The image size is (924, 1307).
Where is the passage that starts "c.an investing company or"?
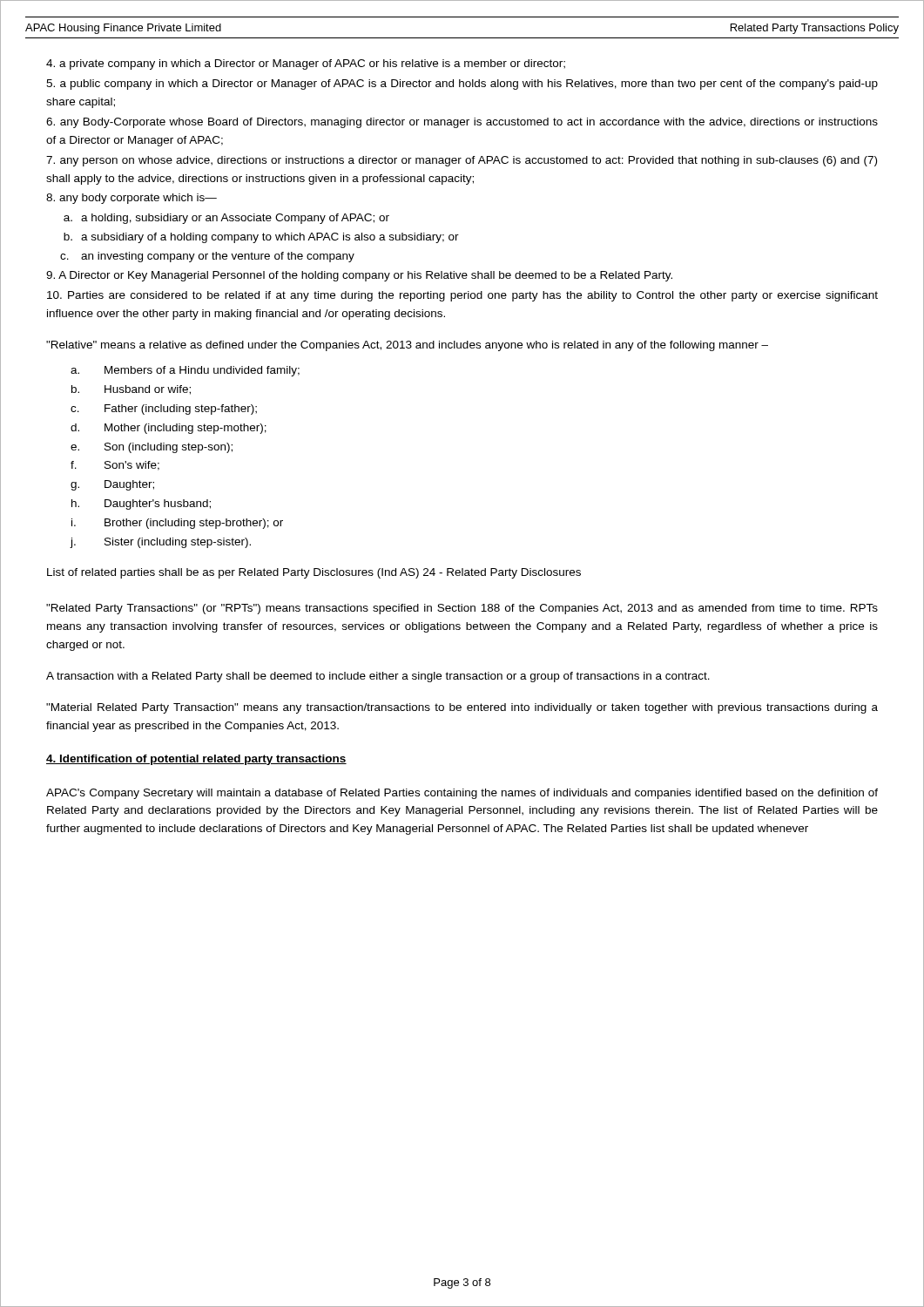pos(207,257)
